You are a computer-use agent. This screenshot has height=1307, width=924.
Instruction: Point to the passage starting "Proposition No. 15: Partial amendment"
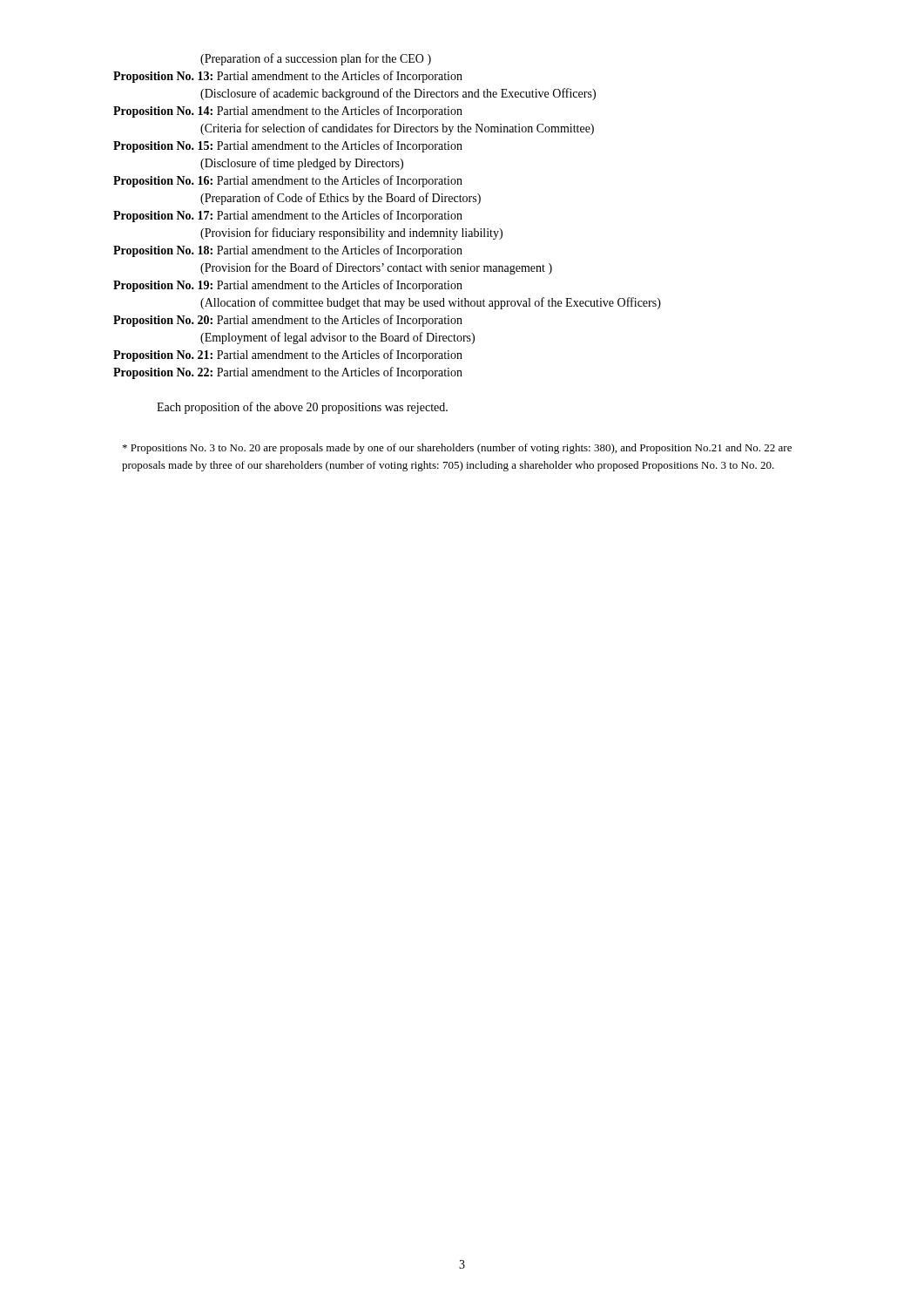[288, 146]
